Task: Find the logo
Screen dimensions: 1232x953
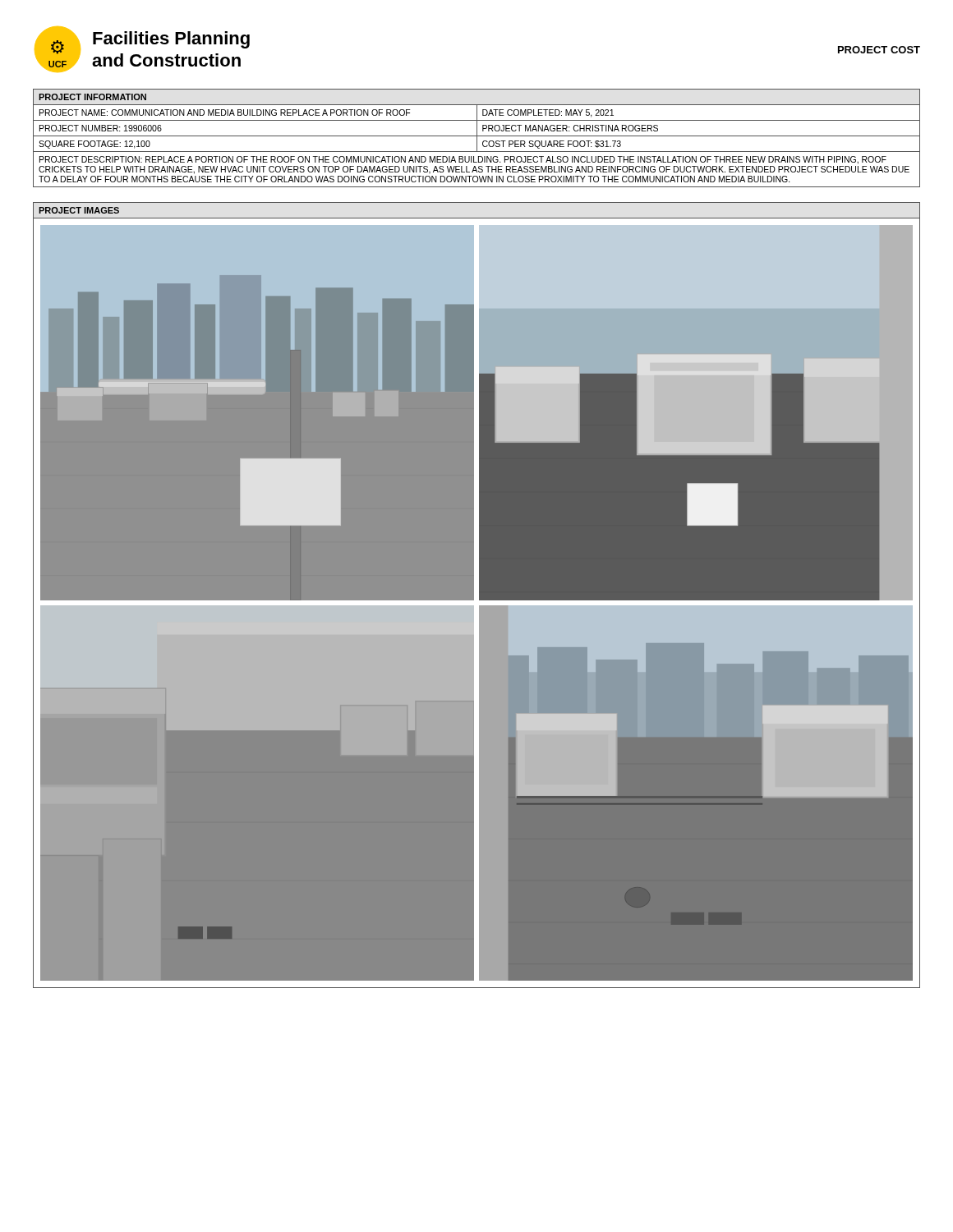Action: coord(142,49)
